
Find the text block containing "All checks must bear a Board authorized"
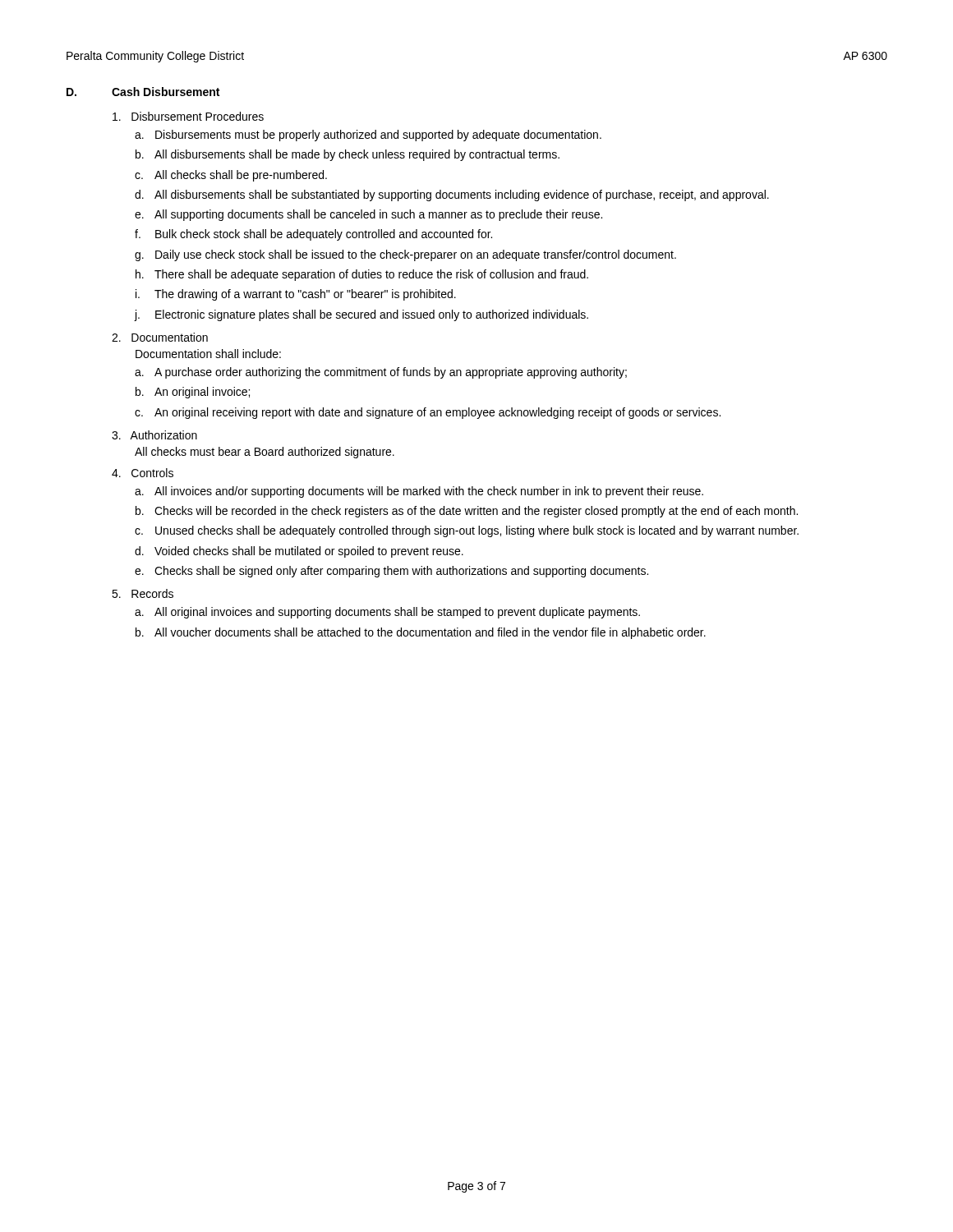265,452
